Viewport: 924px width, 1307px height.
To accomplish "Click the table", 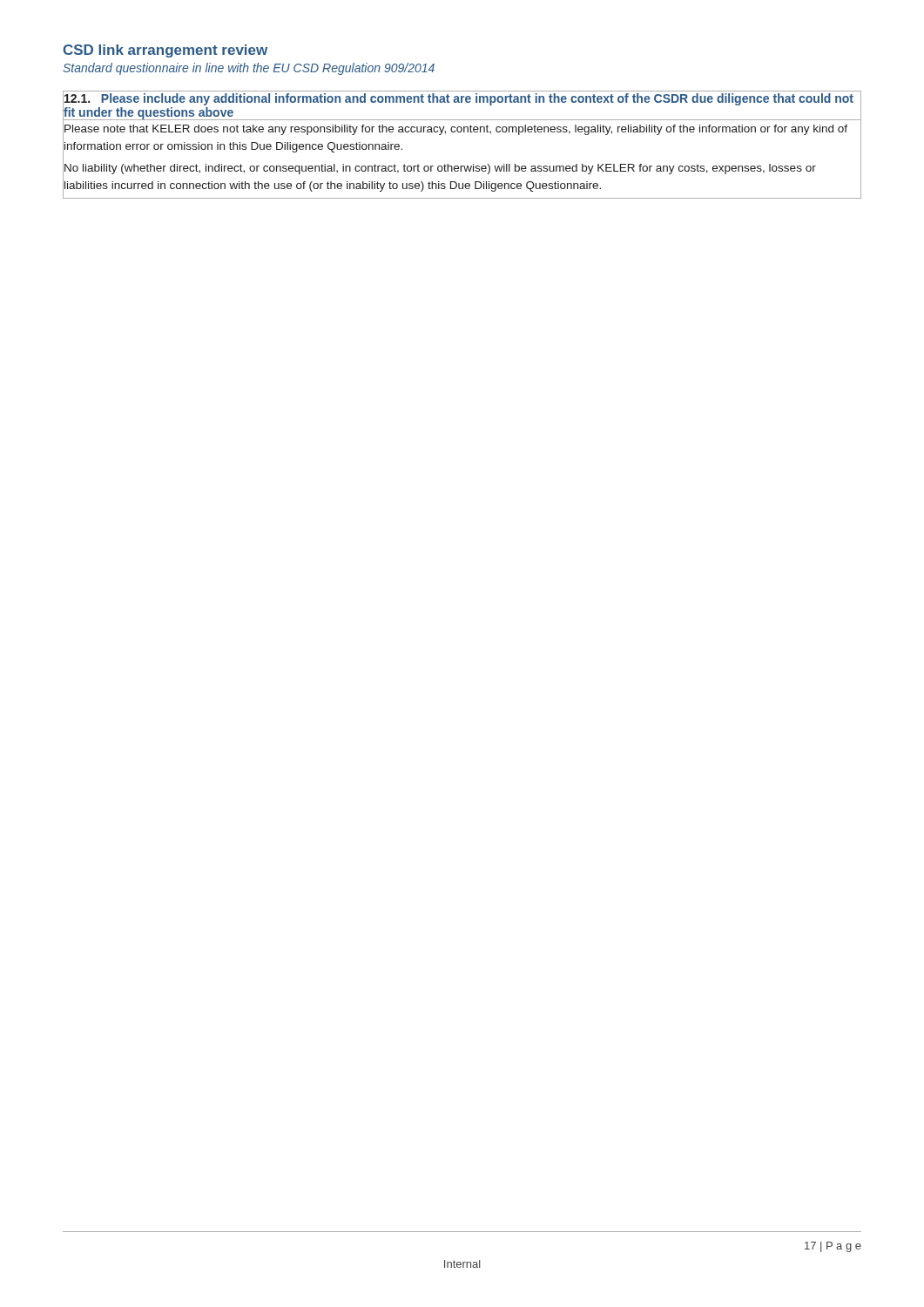I will pos(462,145).
